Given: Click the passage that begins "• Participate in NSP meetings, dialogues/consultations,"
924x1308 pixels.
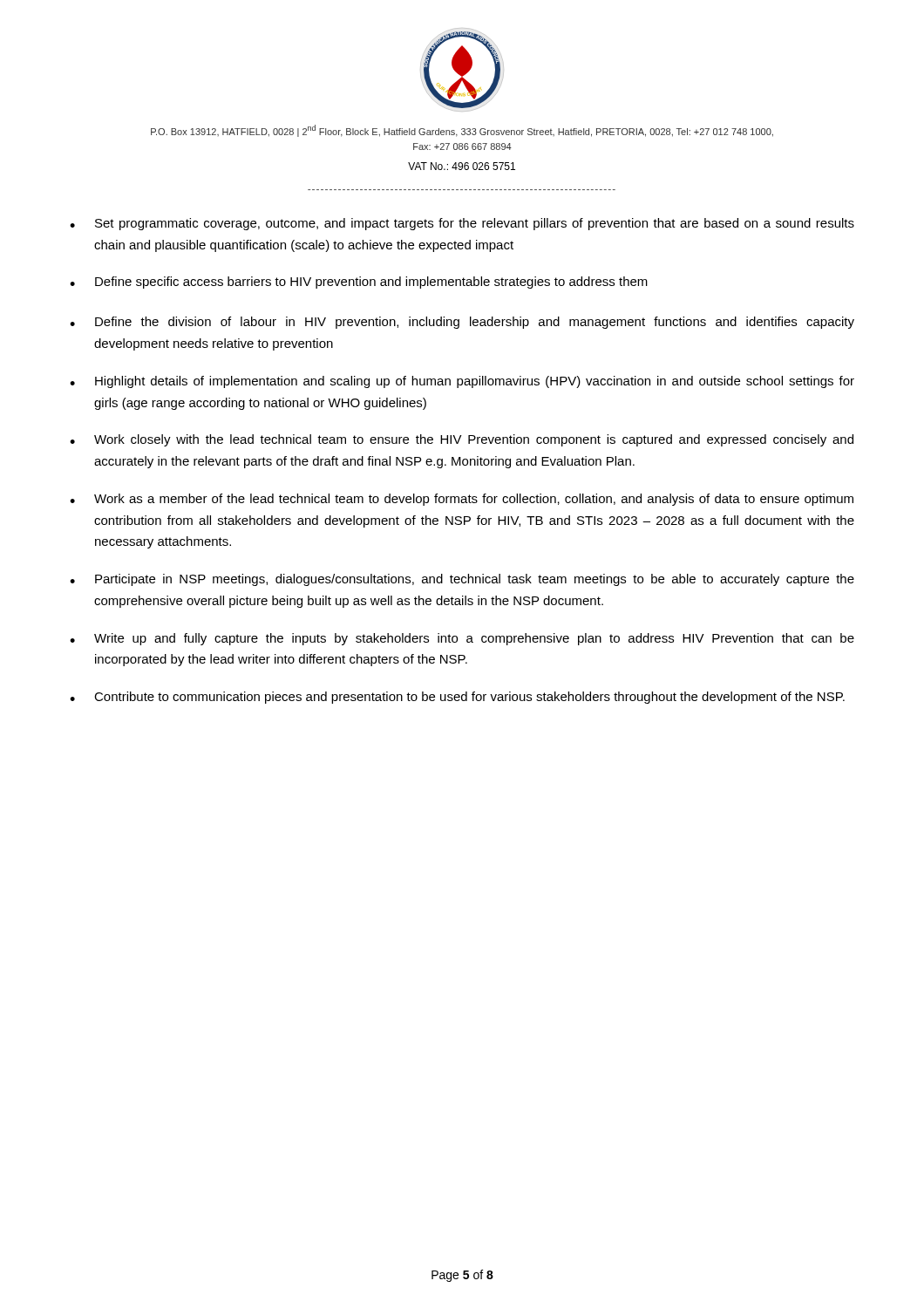Looking at the screenshot, I should point(462,590).
